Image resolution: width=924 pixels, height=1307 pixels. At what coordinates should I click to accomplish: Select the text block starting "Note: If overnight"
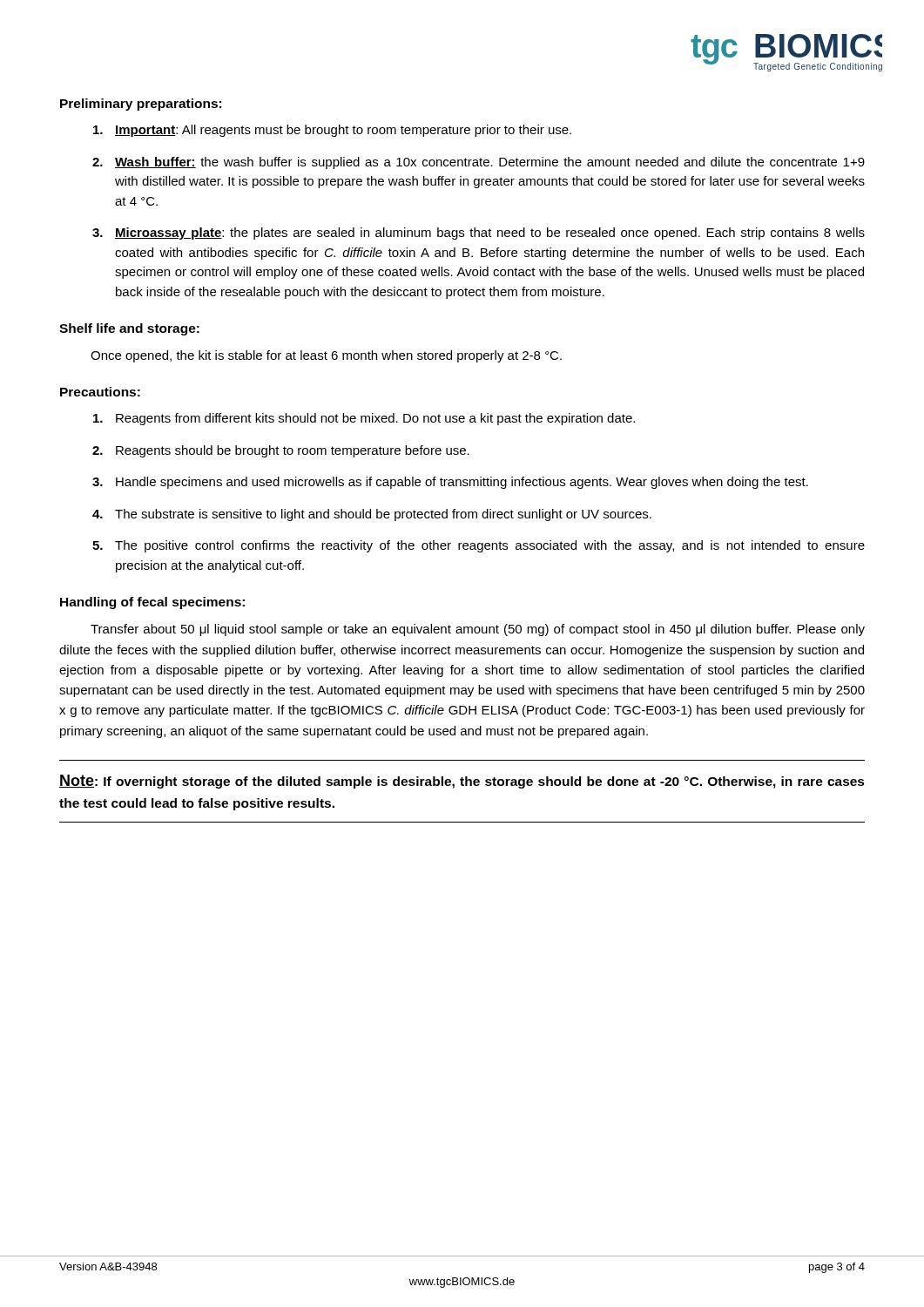coord(462,791)
